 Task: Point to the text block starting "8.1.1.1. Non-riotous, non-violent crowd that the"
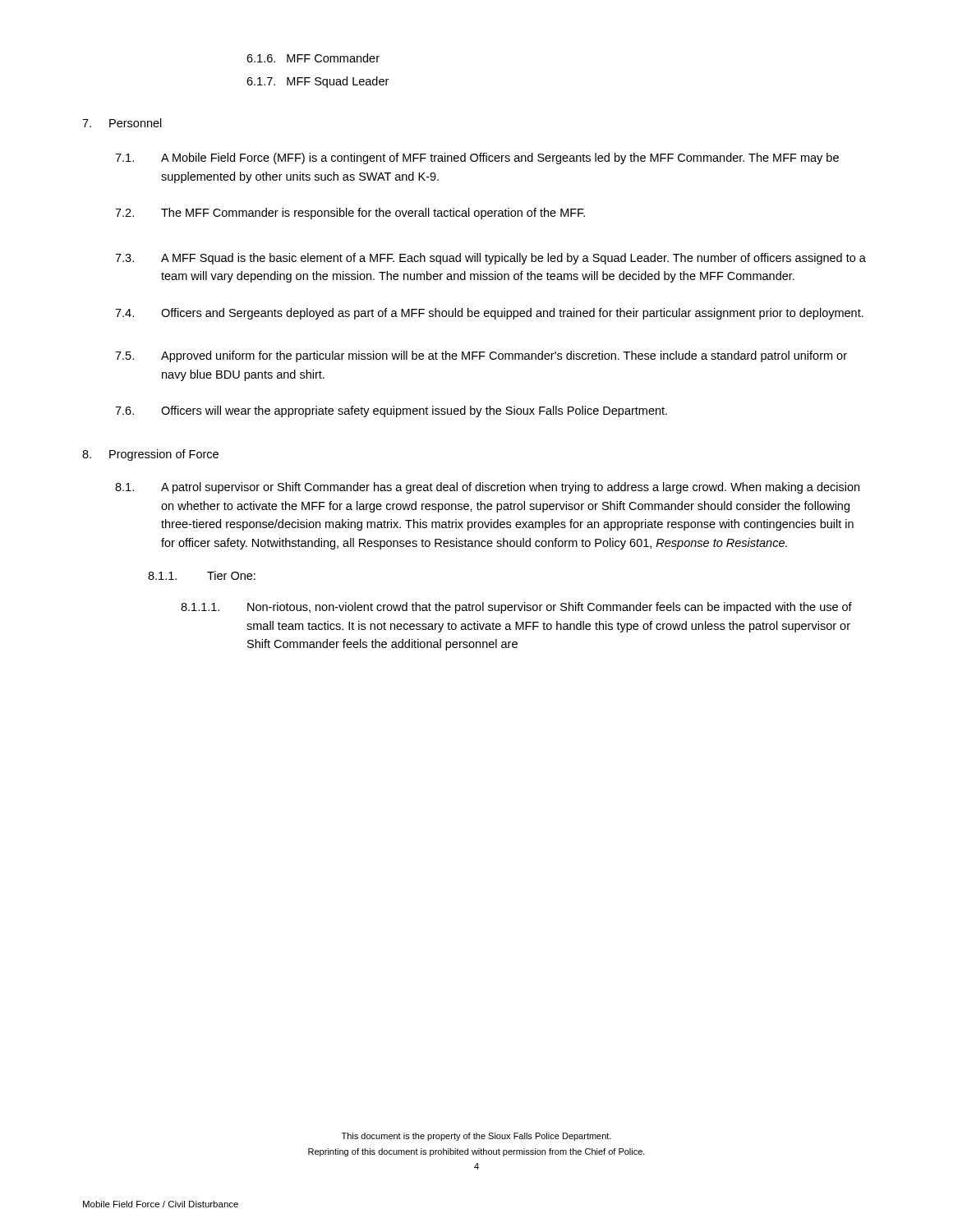point(526,626)
